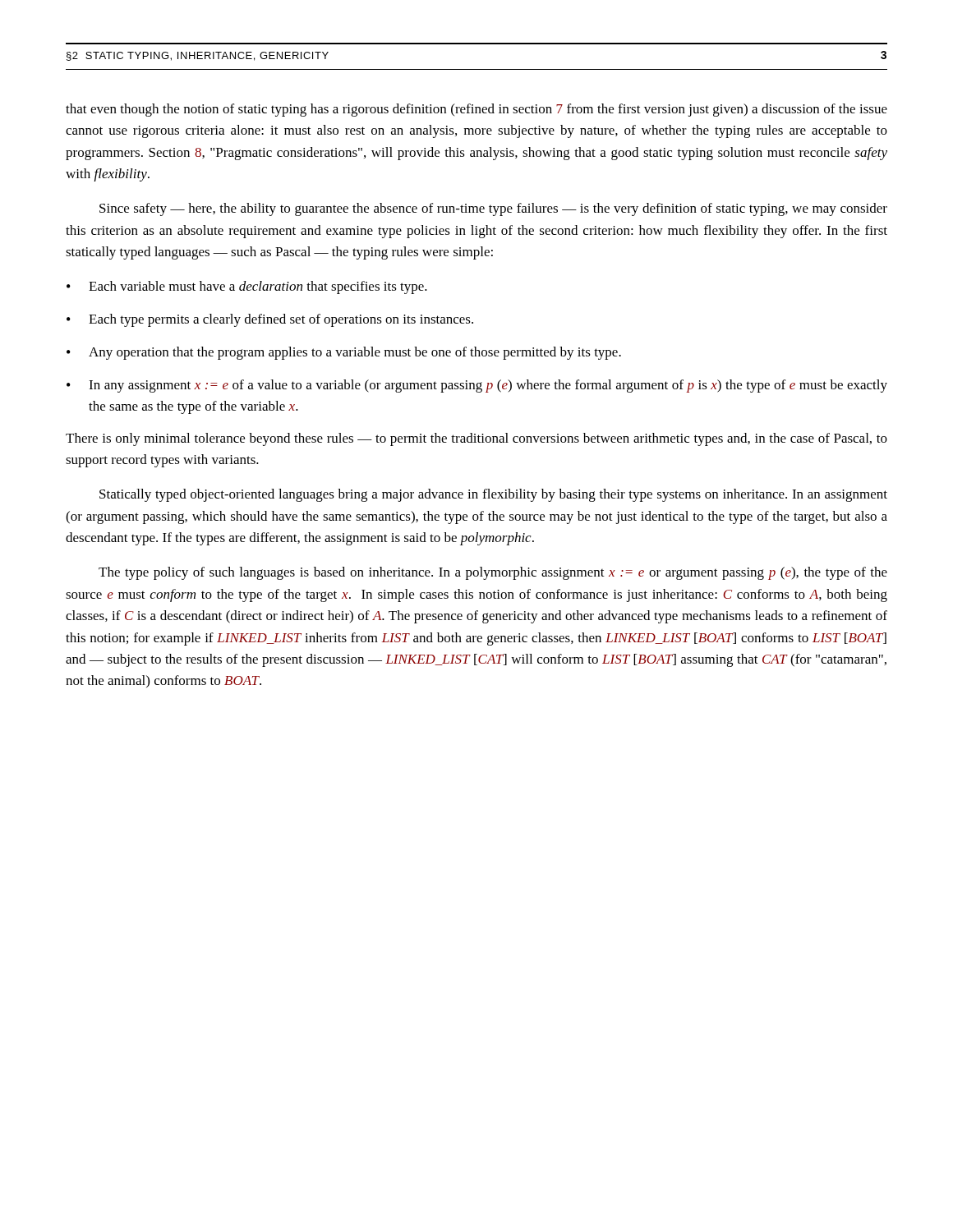Screen dimensions: 1232x953
Task: Point to the block beginning "• Each variable must have a"
Action: click(247, 287)
